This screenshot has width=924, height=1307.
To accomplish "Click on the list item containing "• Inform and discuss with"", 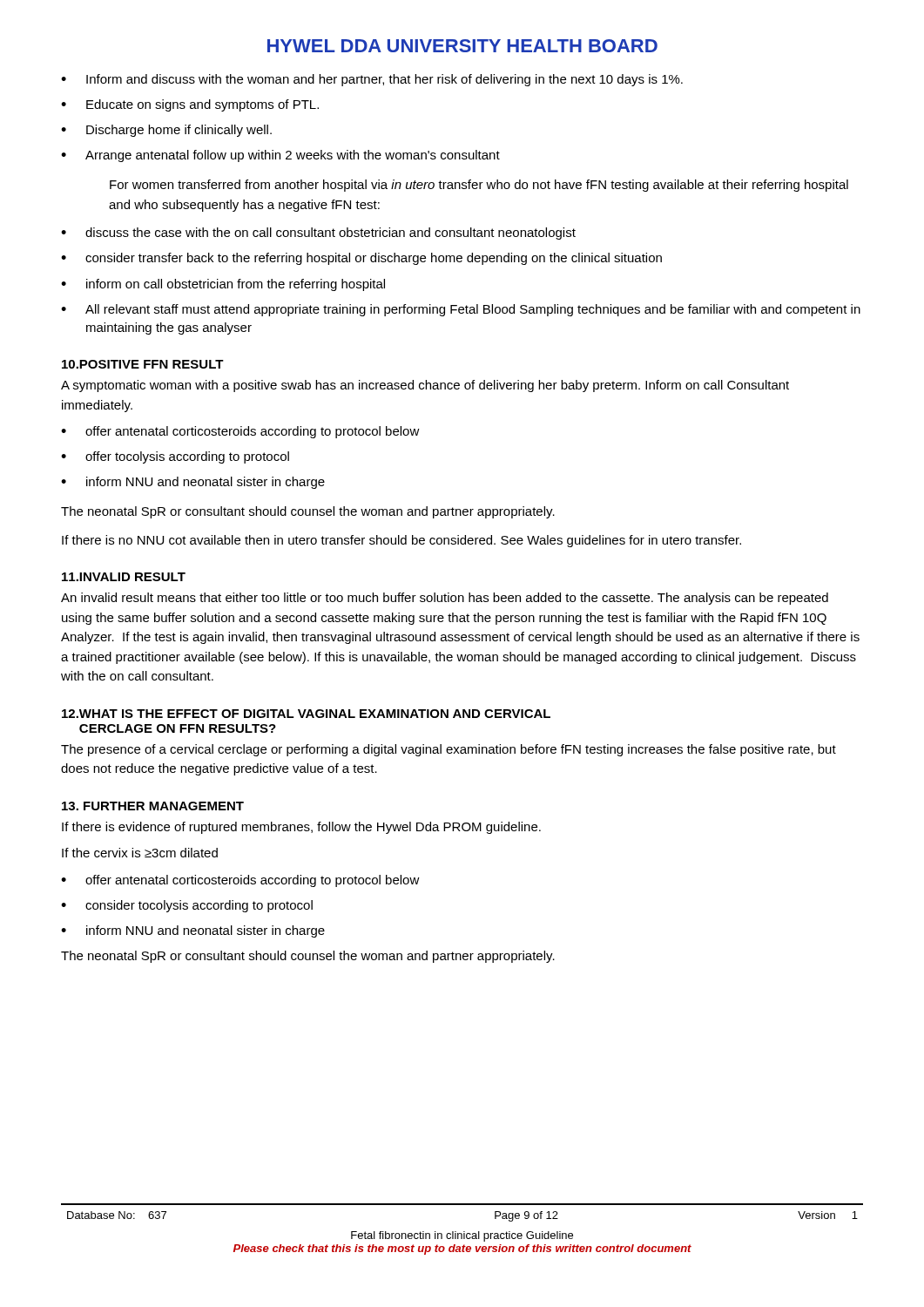I will (x=462, y=80).
